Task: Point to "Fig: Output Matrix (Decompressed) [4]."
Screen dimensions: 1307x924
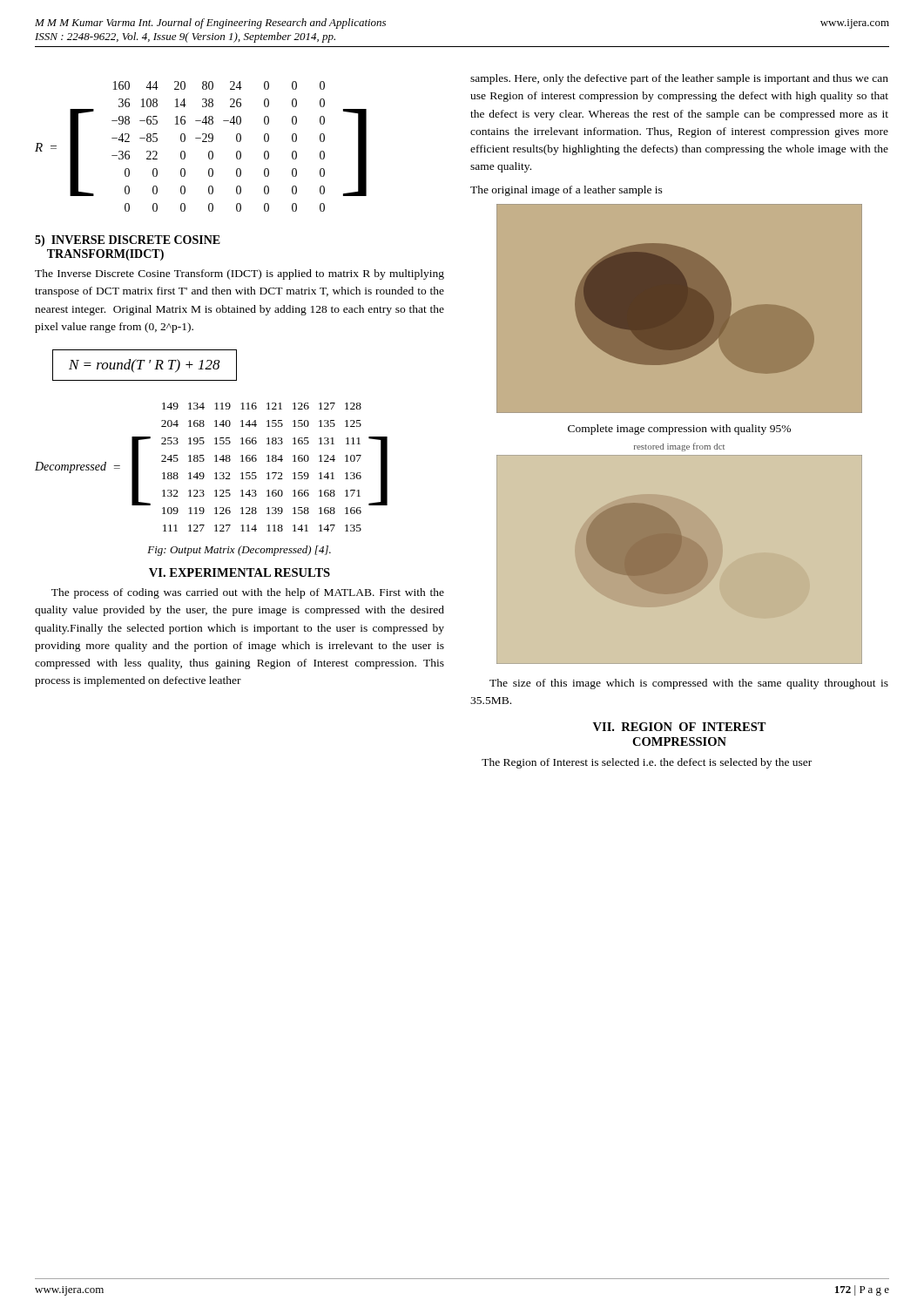Action: (x=239, y=549)
